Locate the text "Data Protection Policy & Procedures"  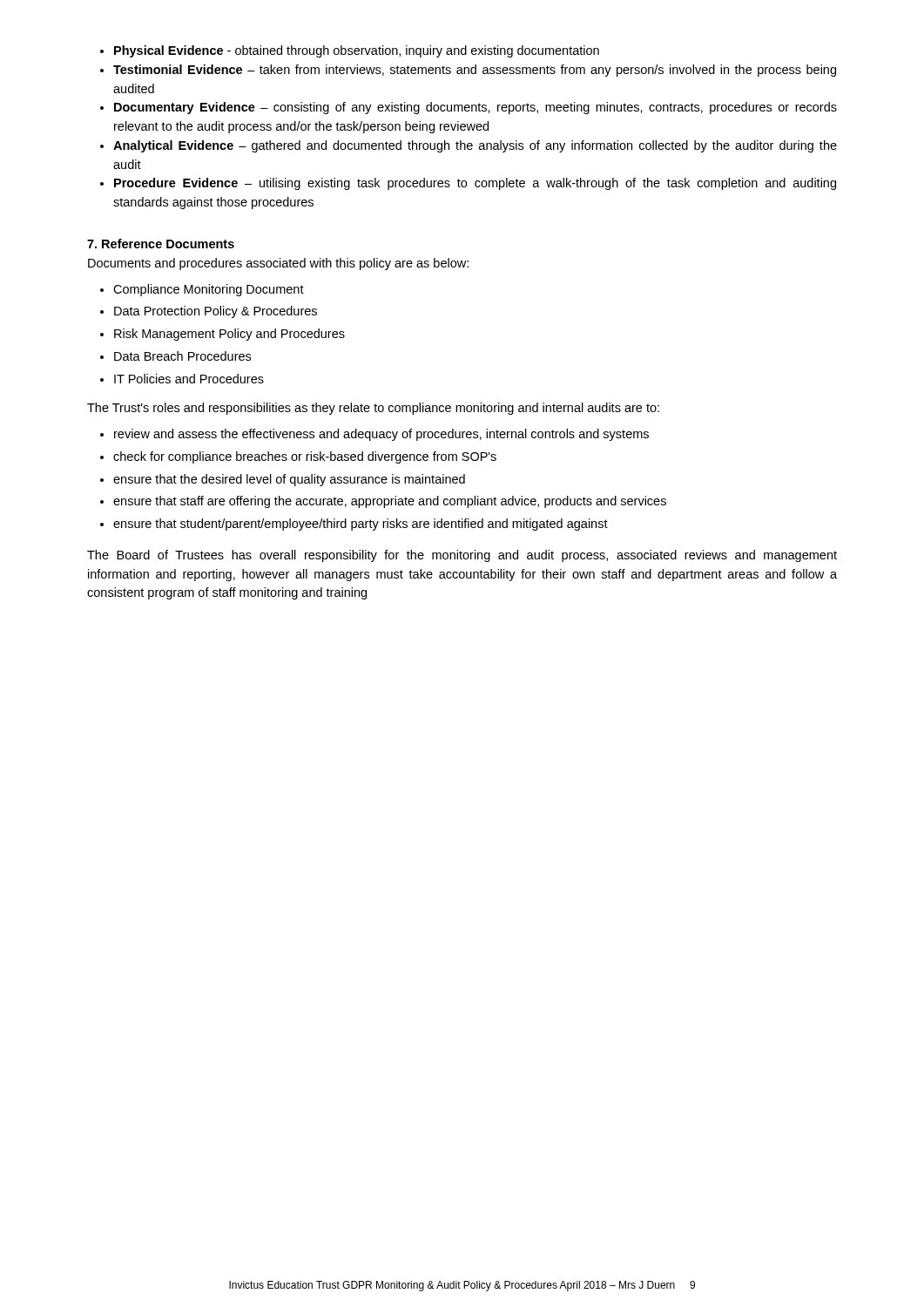pyautogui.click(x=216, y=312)
